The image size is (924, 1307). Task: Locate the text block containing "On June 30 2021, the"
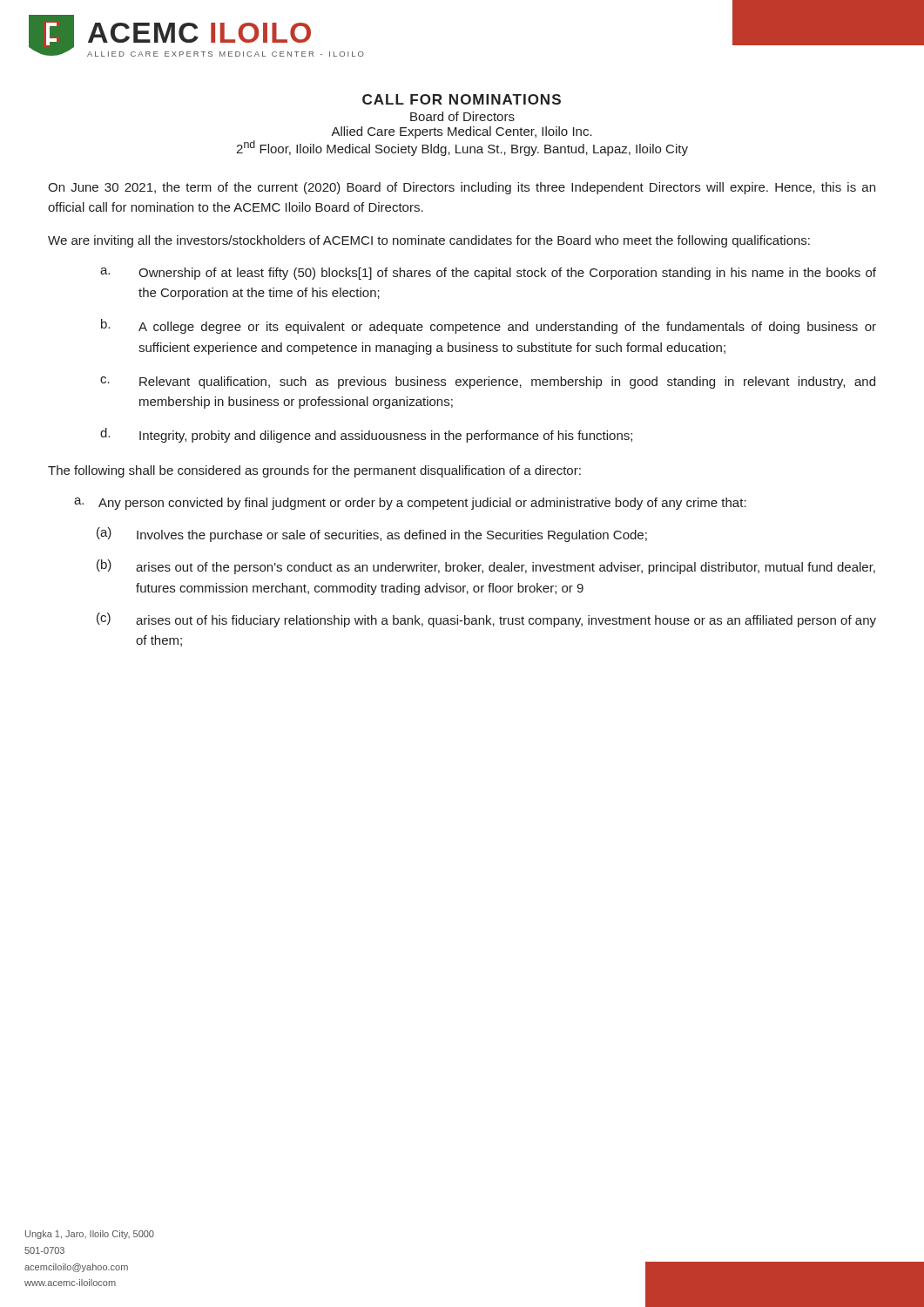pyautogui.click(x=462, y=197)
